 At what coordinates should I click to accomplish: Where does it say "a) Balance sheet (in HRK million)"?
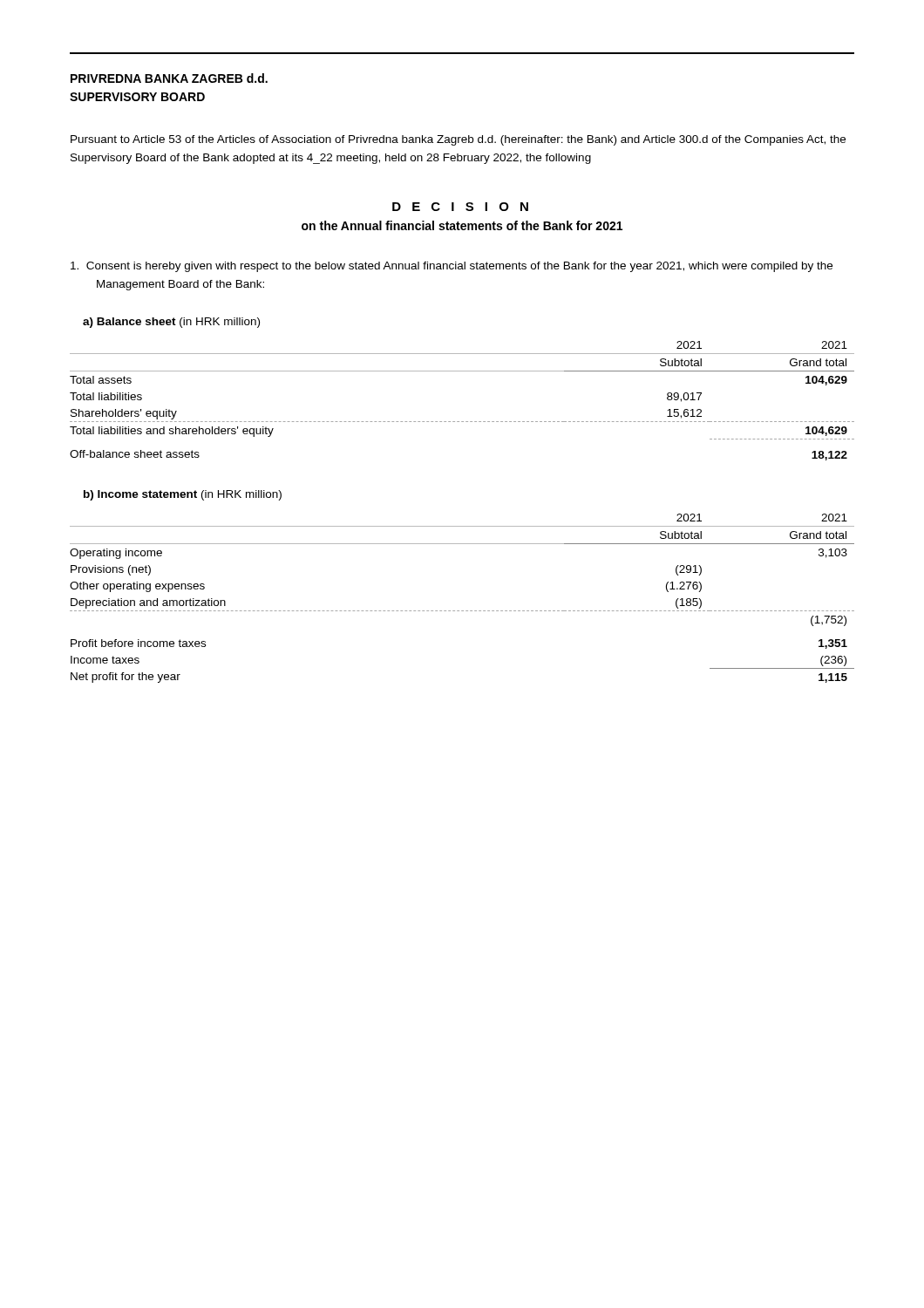coord(165,321)
